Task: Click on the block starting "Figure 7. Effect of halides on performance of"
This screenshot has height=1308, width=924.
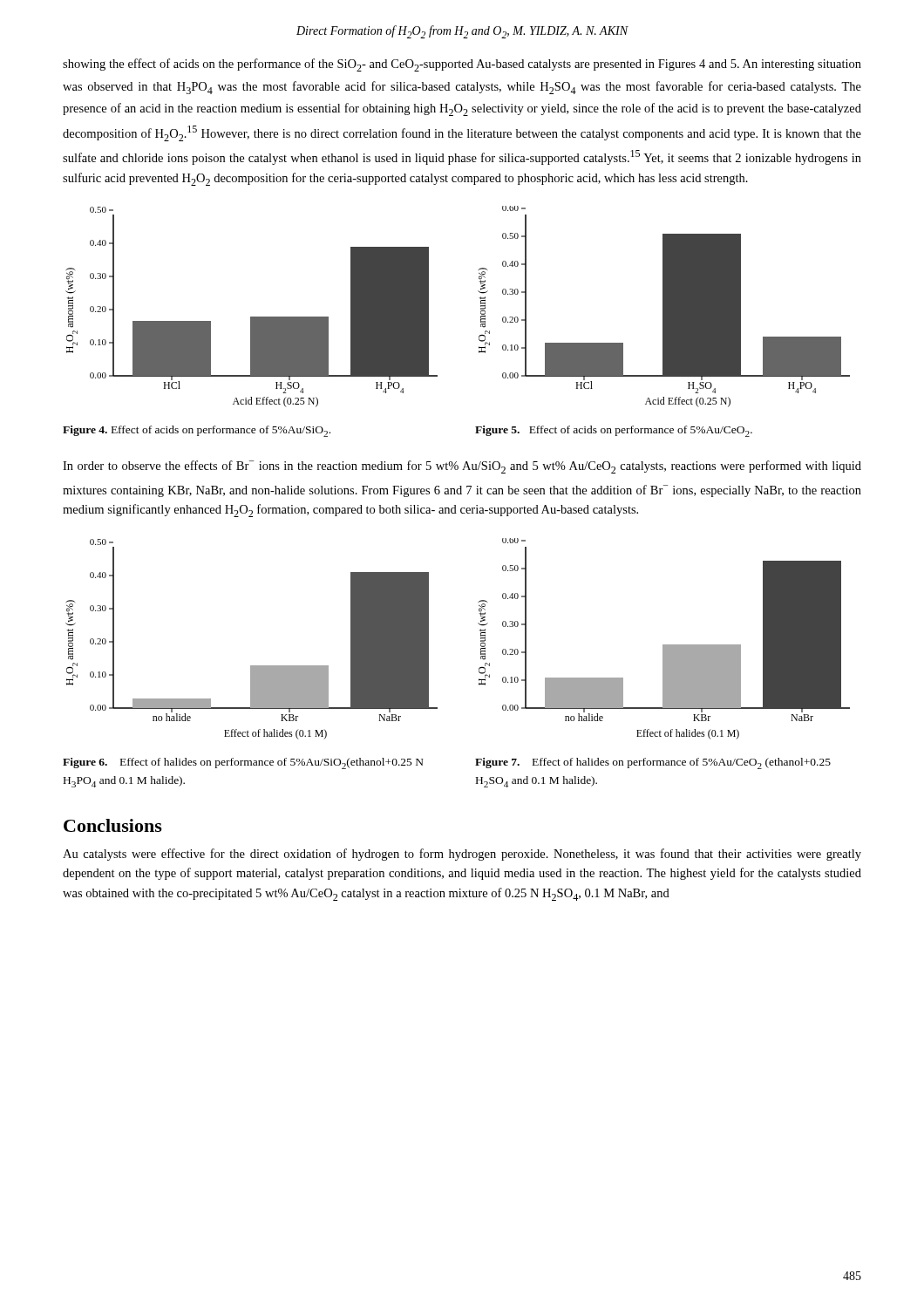Action: click(x=653, y=772)
